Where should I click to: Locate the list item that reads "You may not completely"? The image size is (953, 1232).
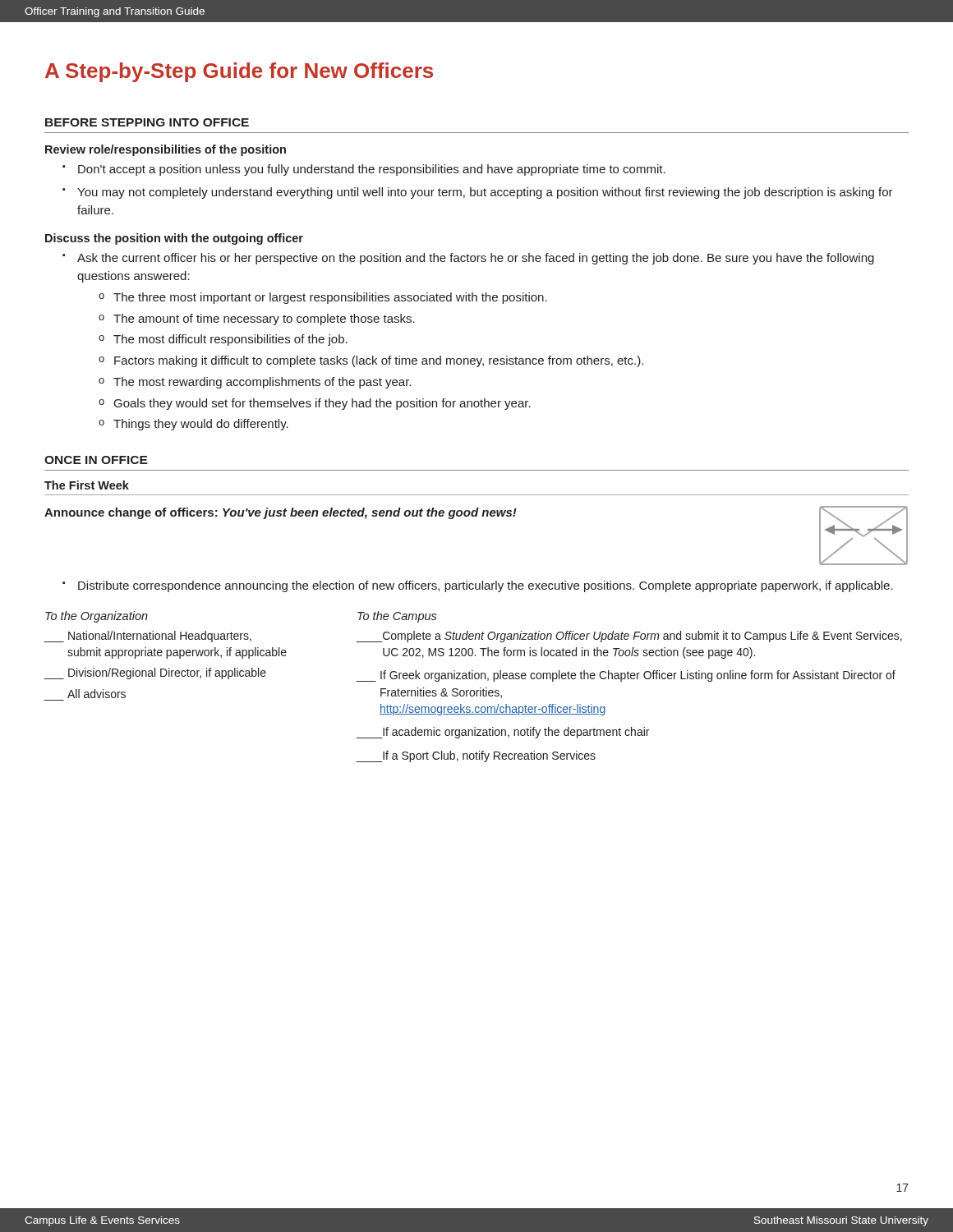[x=485, y=201]
